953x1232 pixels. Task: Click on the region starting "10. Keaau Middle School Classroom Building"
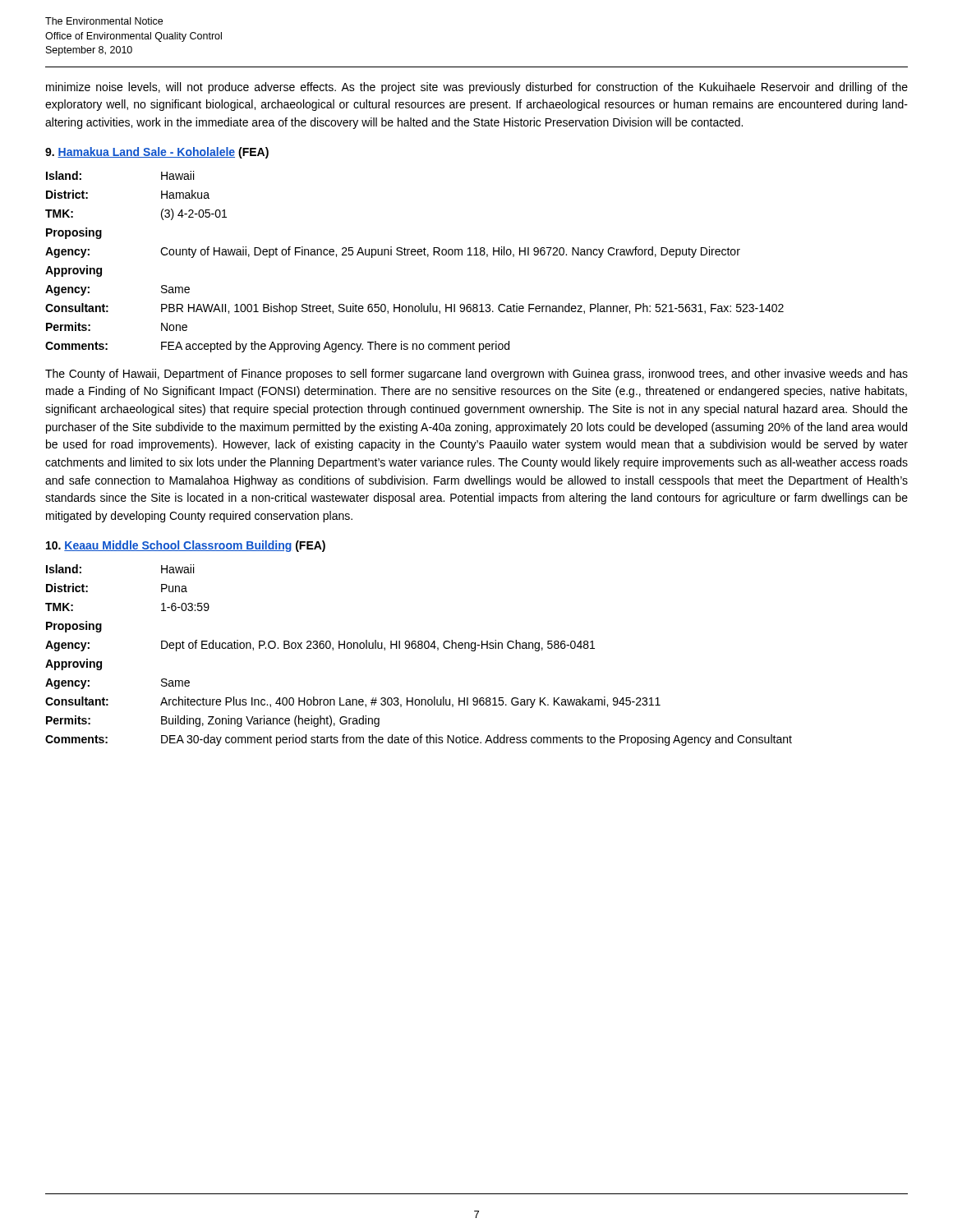185,545
